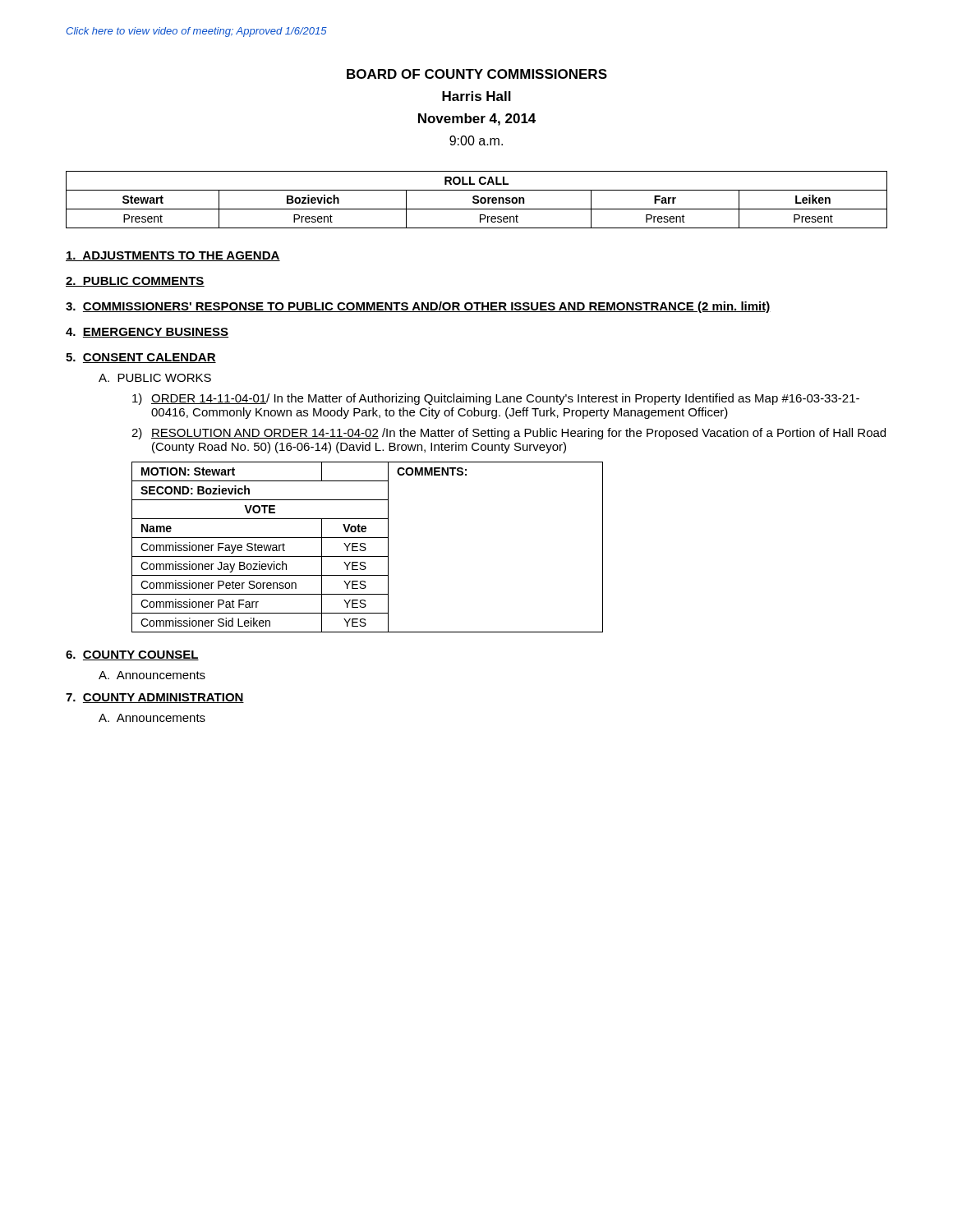This screenshot has width=953, height=1232.
Task: Navigate to the block starting "7. COUNTY ADMINISTRATION"
Action: [x=155, y=697]
